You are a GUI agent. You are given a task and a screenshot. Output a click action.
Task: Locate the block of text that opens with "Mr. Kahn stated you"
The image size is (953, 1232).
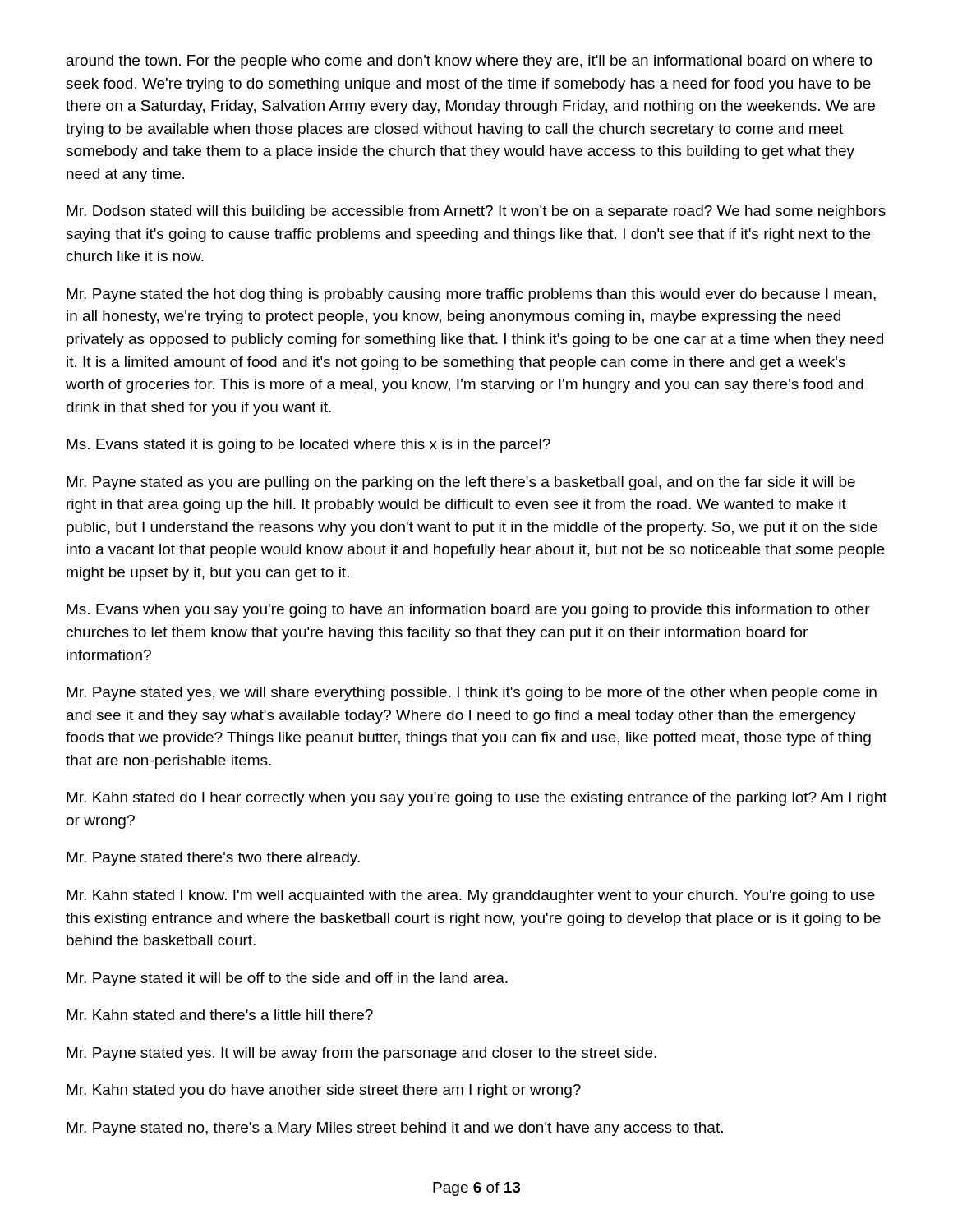pos(323,1090)
